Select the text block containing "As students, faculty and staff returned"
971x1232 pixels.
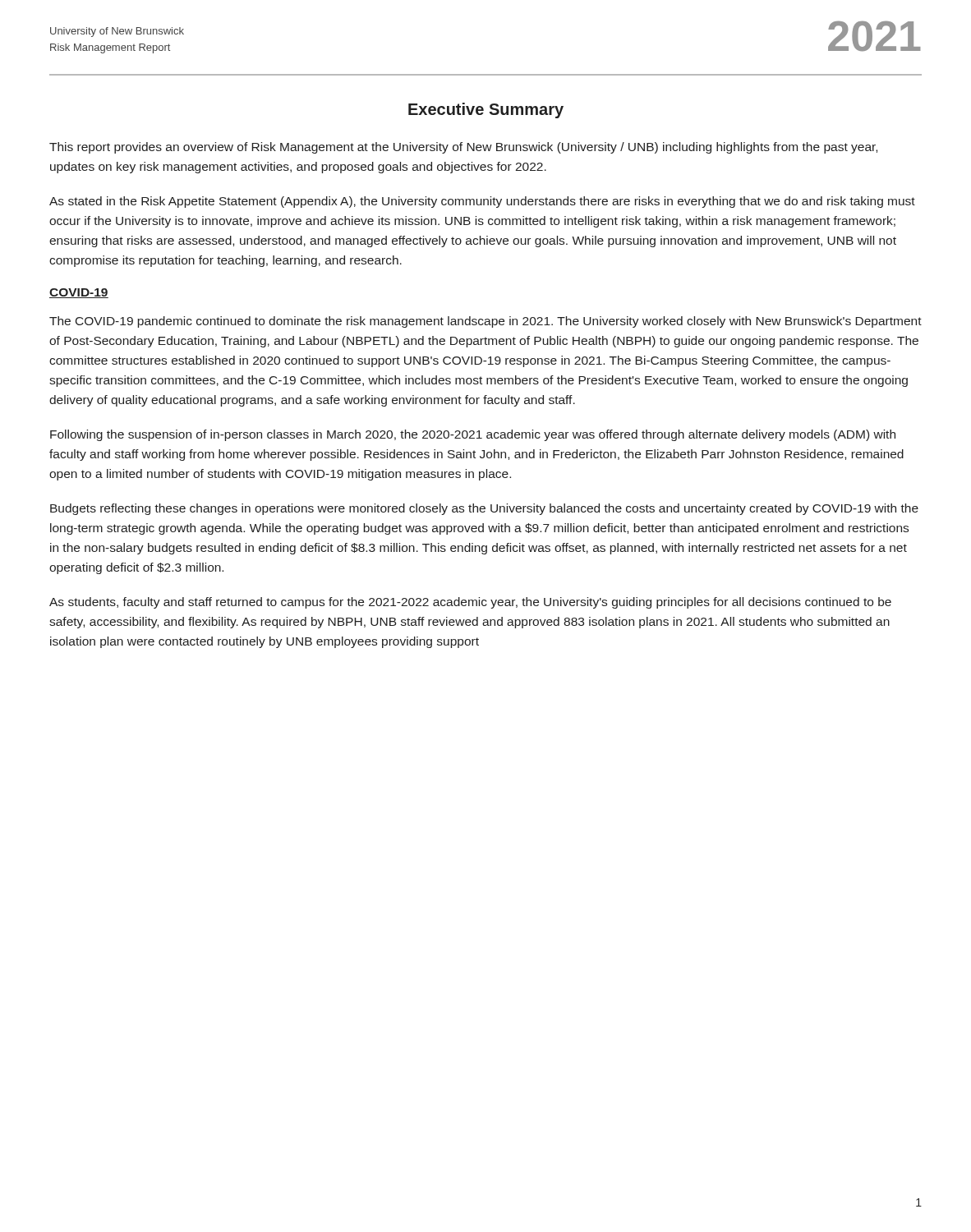[x=470, y=622]
